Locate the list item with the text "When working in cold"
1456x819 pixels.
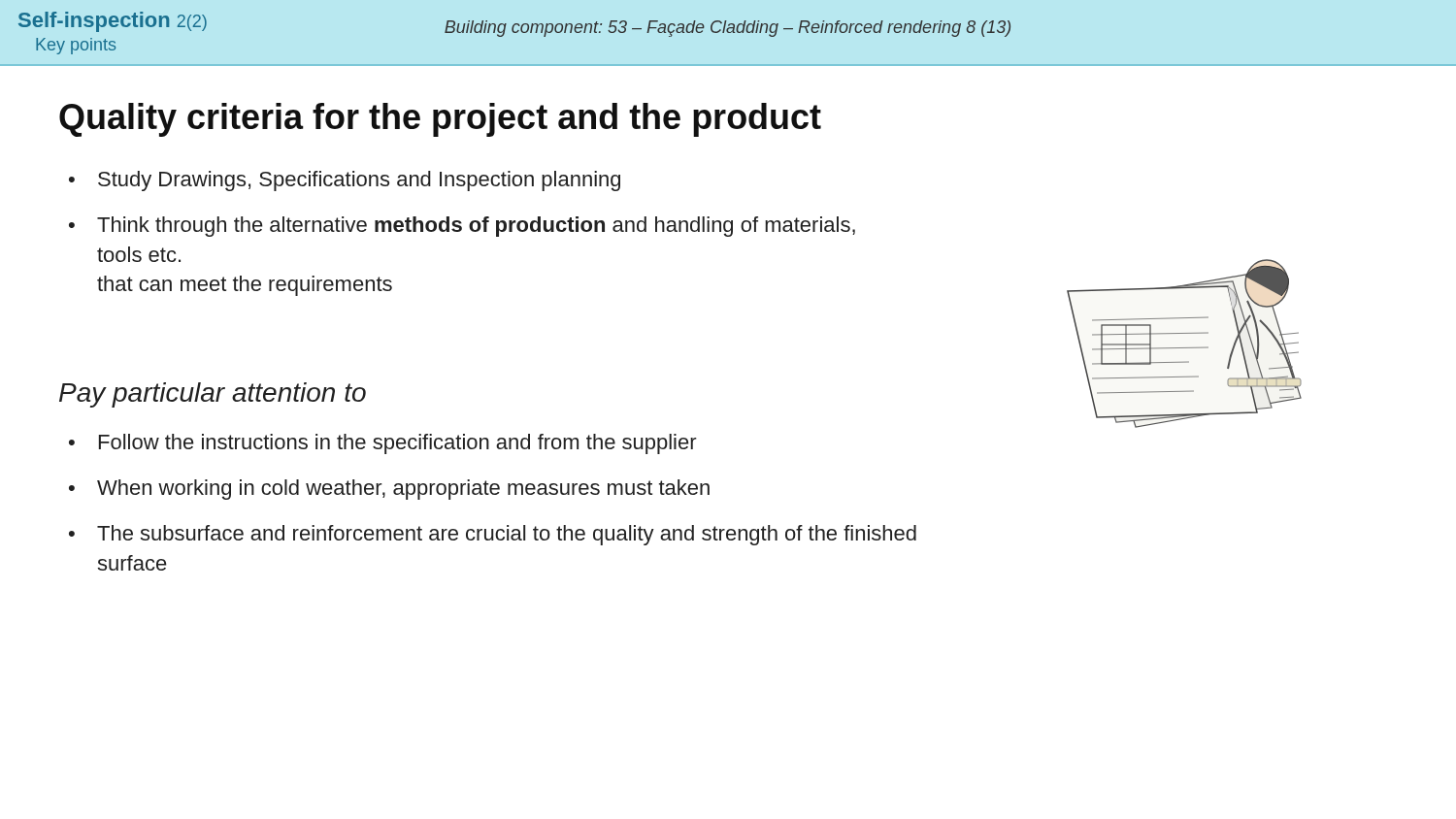click(x=404, y=488)
